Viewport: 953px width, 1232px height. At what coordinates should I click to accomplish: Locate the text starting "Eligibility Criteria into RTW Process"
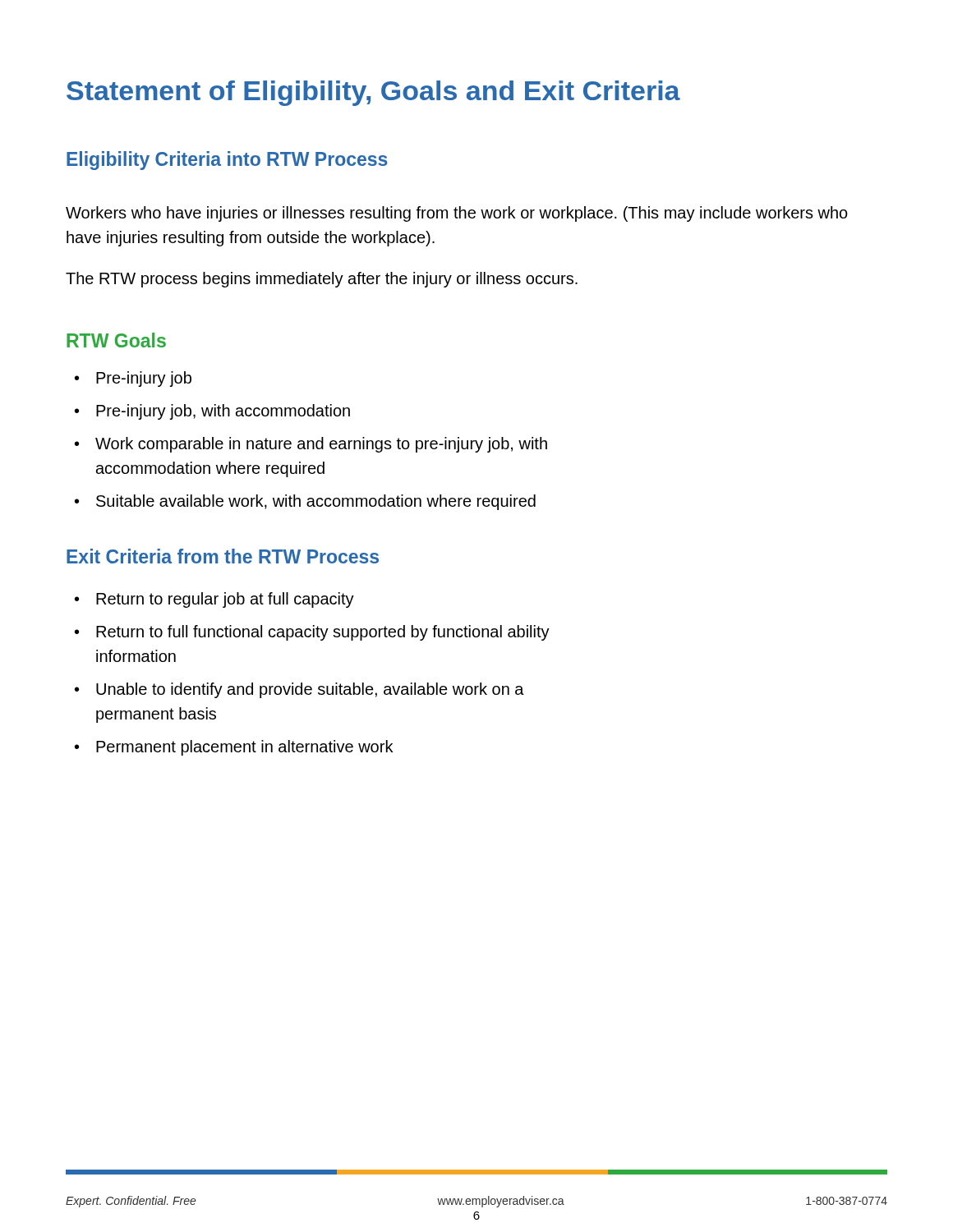(227, 161)
